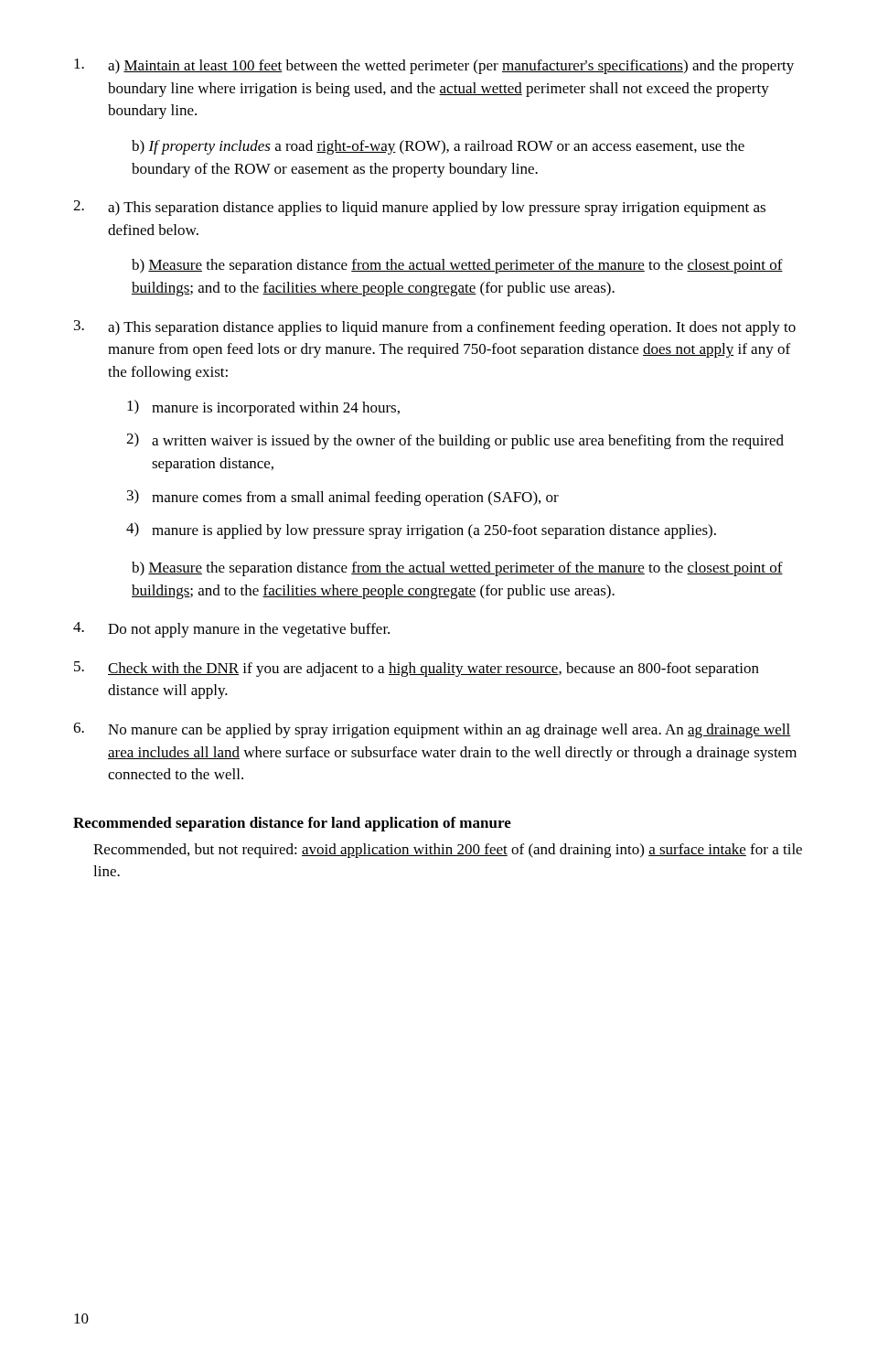Where is the passage that starts "2. a) This separation distance applies to"?
The image size is (888, 1372).
[439, 248]
